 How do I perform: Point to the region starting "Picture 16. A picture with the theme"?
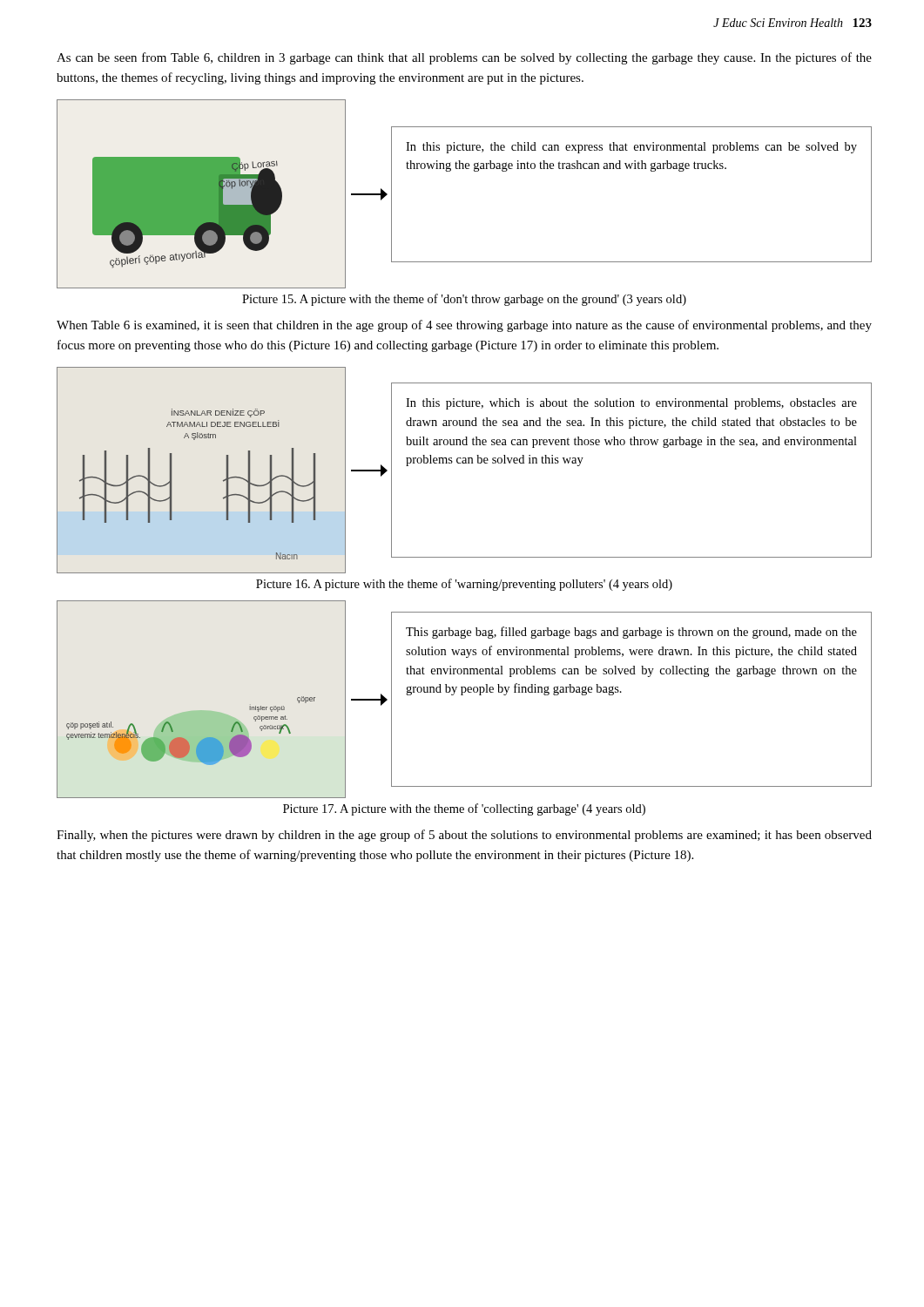(464, 584)
